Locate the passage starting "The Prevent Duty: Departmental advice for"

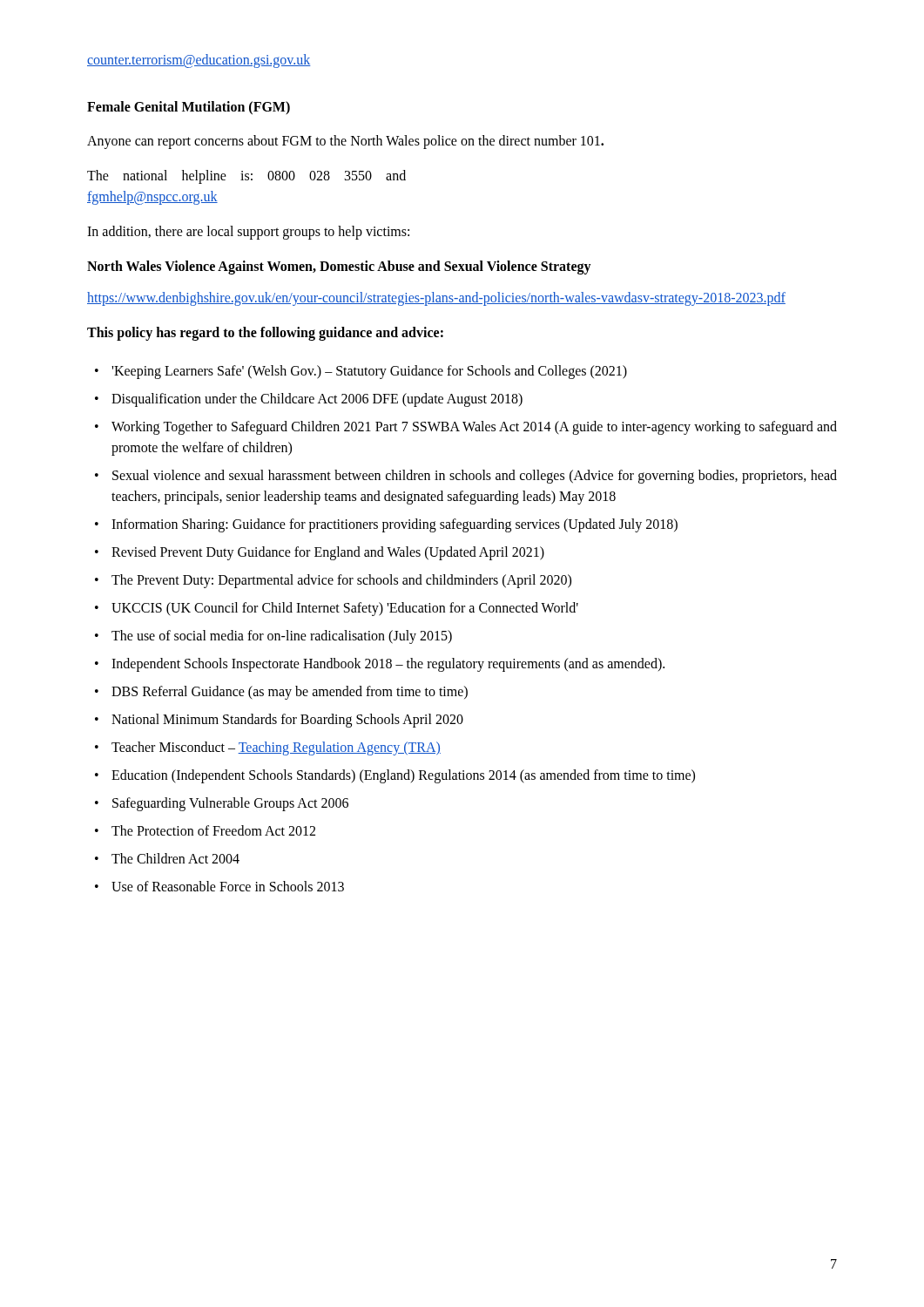coord(342,580)
